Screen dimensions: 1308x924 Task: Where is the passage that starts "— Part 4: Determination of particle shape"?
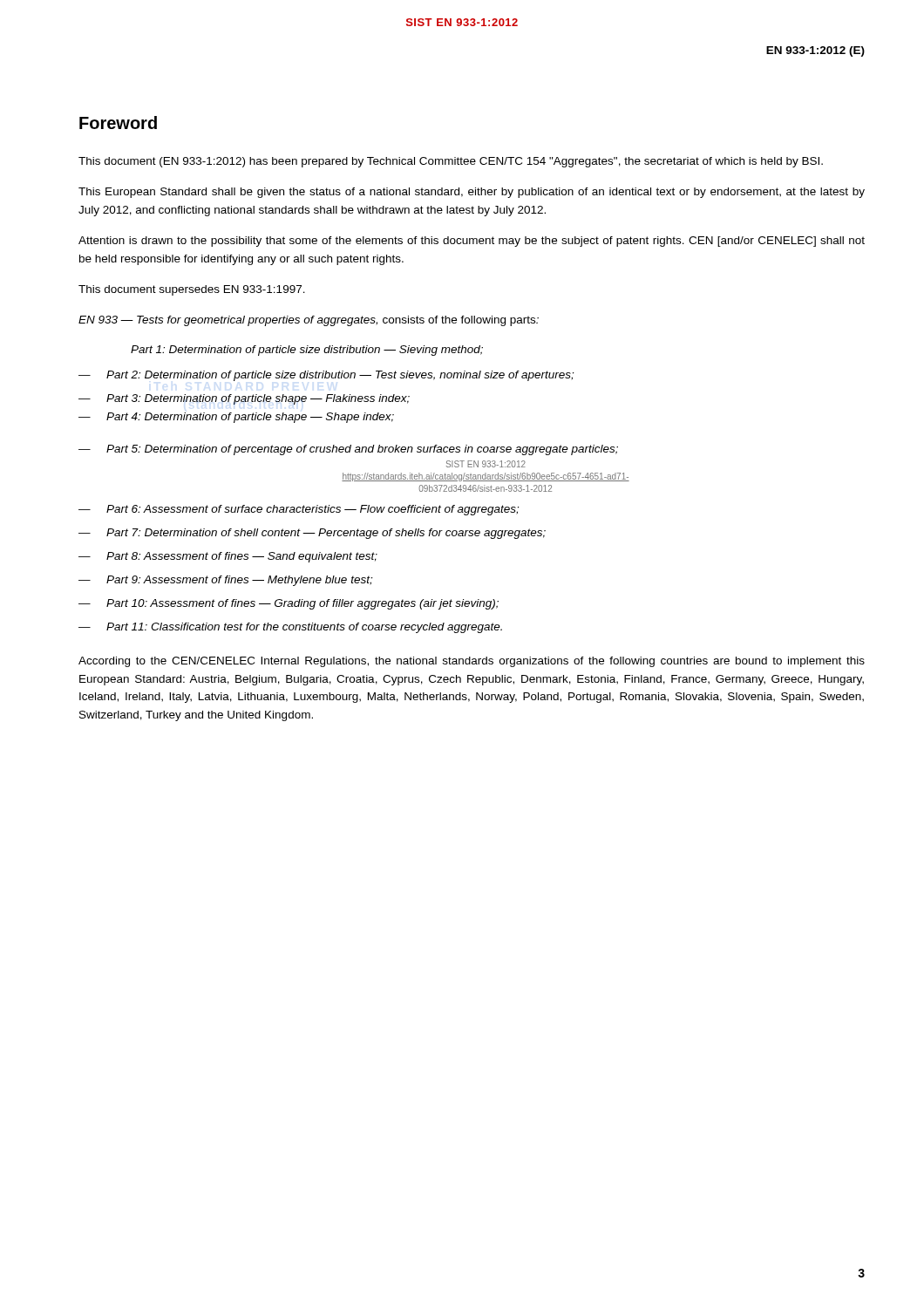click(236, 418)
